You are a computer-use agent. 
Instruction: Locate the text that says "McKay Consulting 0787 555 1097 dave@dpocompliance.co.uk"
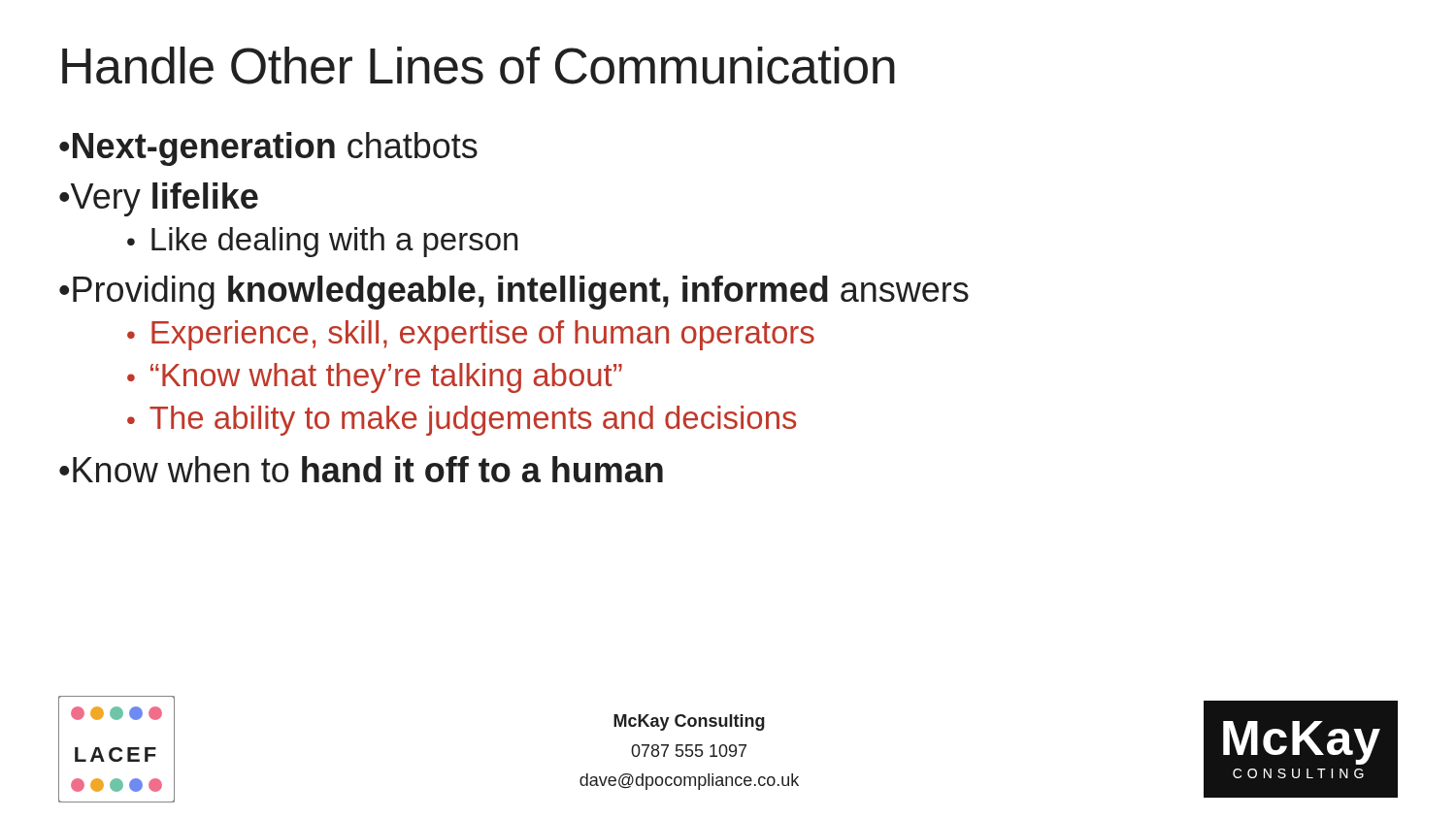click(x=689, y=751)
